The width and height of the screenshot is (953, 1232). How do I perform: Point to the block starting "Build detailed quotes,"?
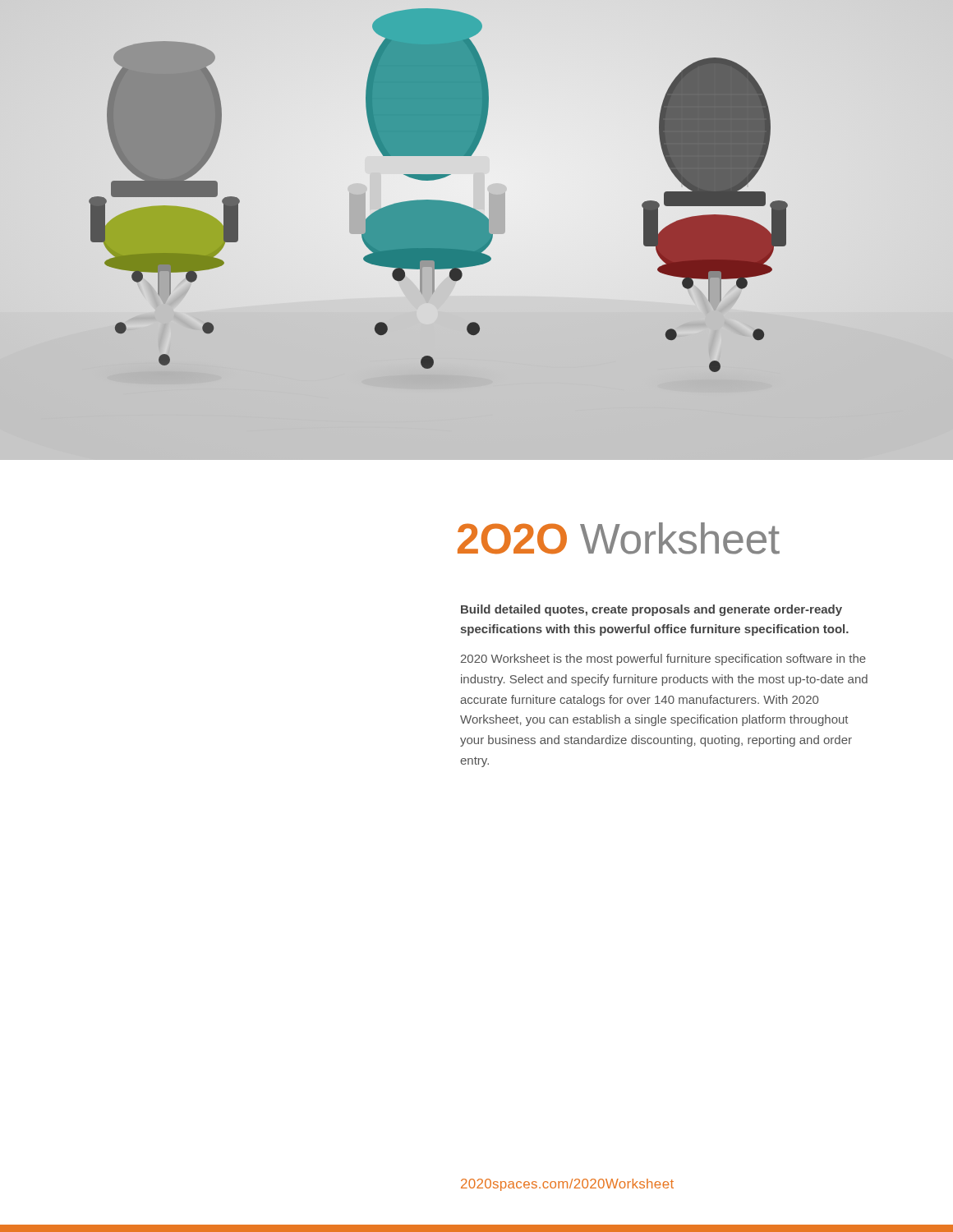[x=665, y=685]
